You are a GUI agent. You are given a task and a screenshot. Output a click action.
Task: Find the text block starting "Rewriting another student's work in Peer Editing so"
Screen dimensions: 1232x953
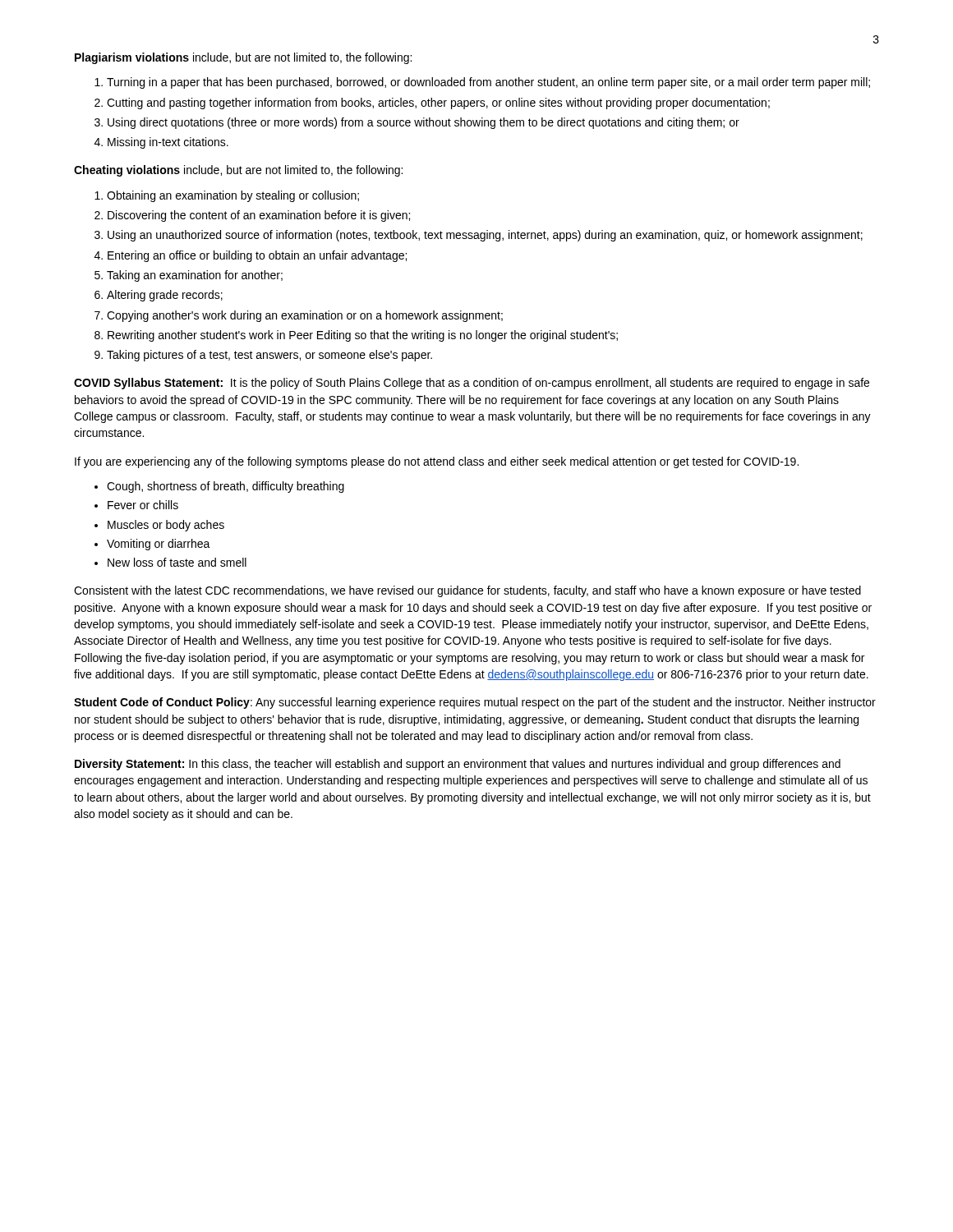363,335
